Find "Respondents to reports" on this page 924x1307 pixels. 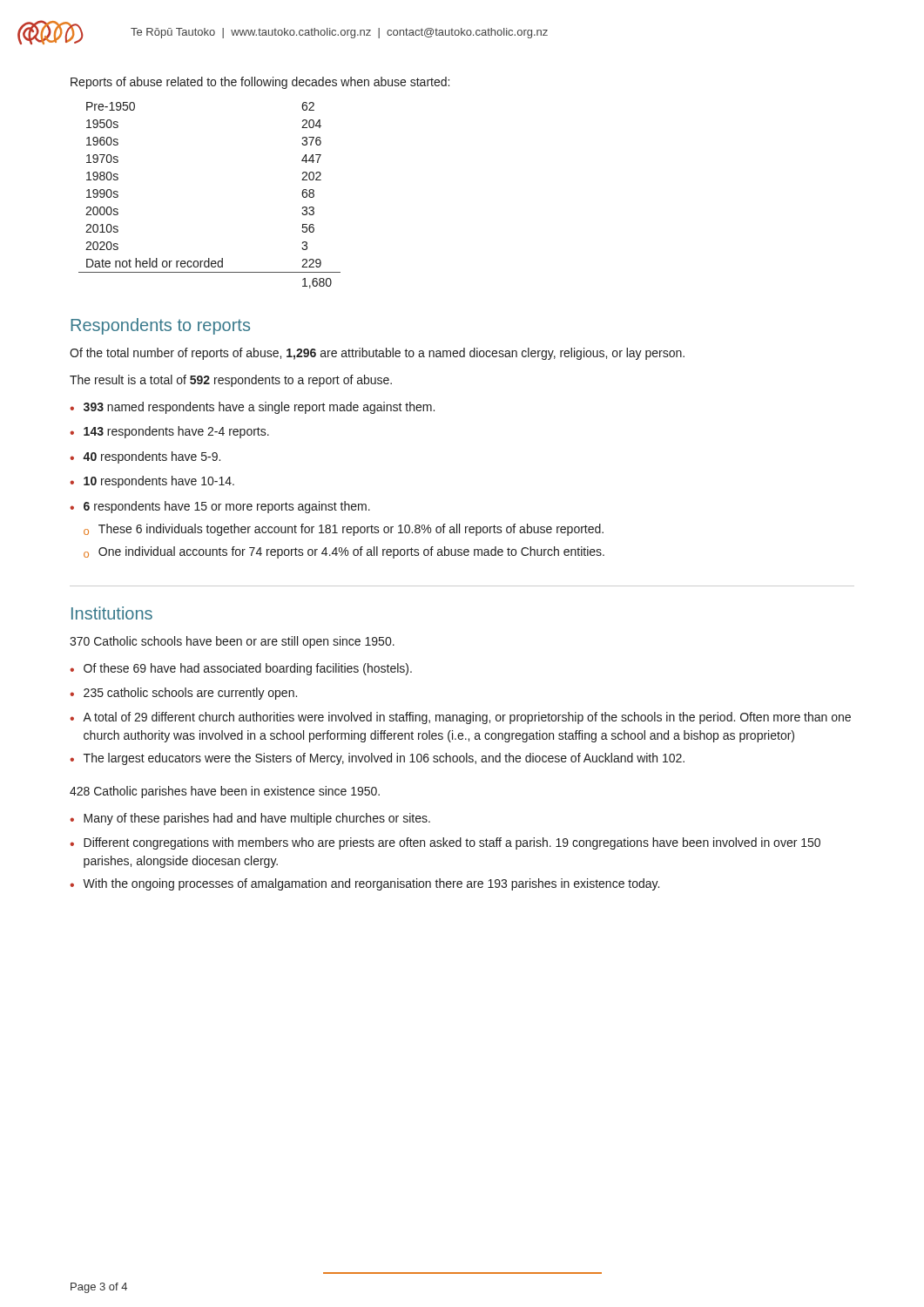pyautogui.click(x=160, y=325)
